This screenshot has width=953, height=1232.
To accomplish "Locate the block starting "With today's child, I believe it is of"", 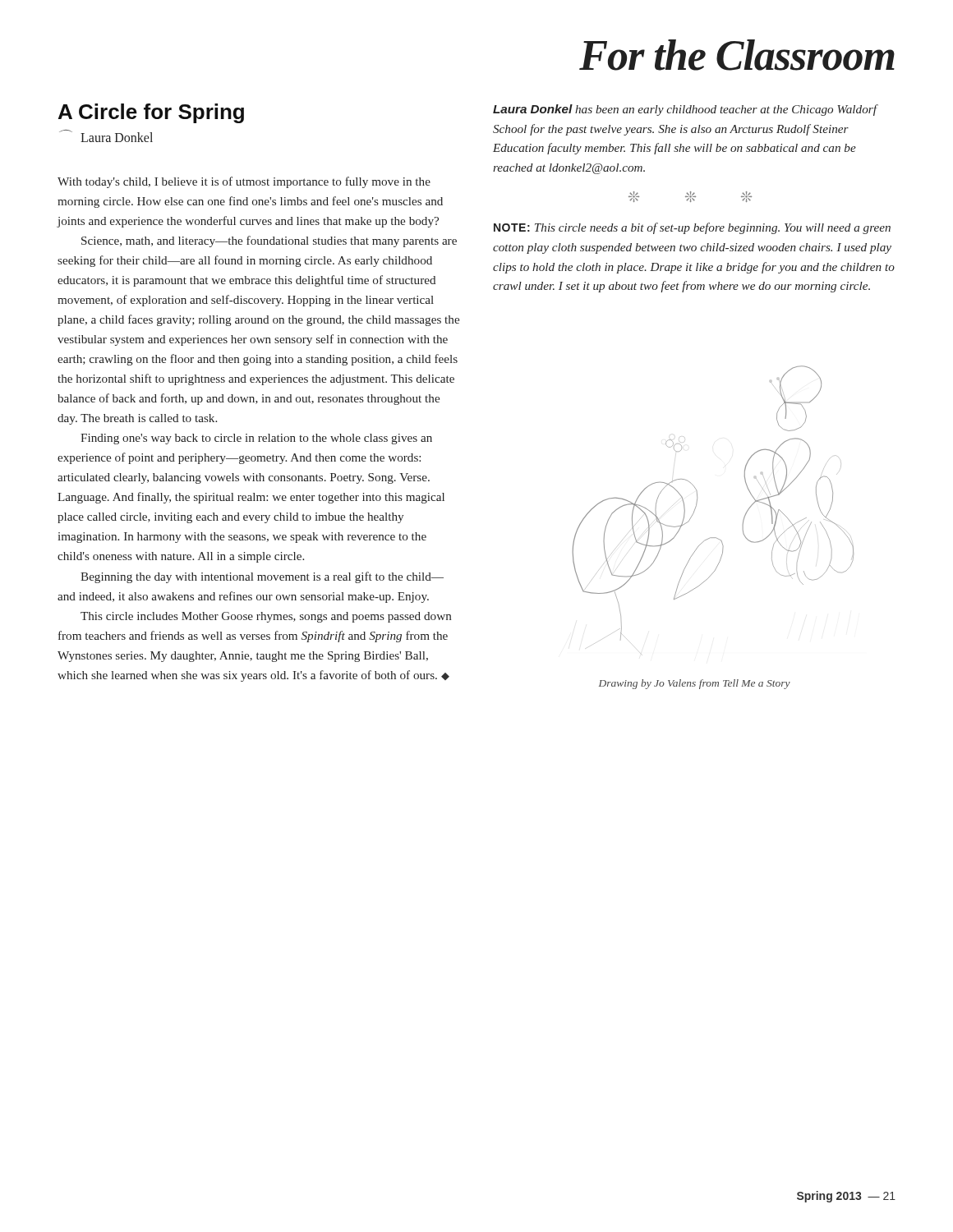I will tap(259, 428).
